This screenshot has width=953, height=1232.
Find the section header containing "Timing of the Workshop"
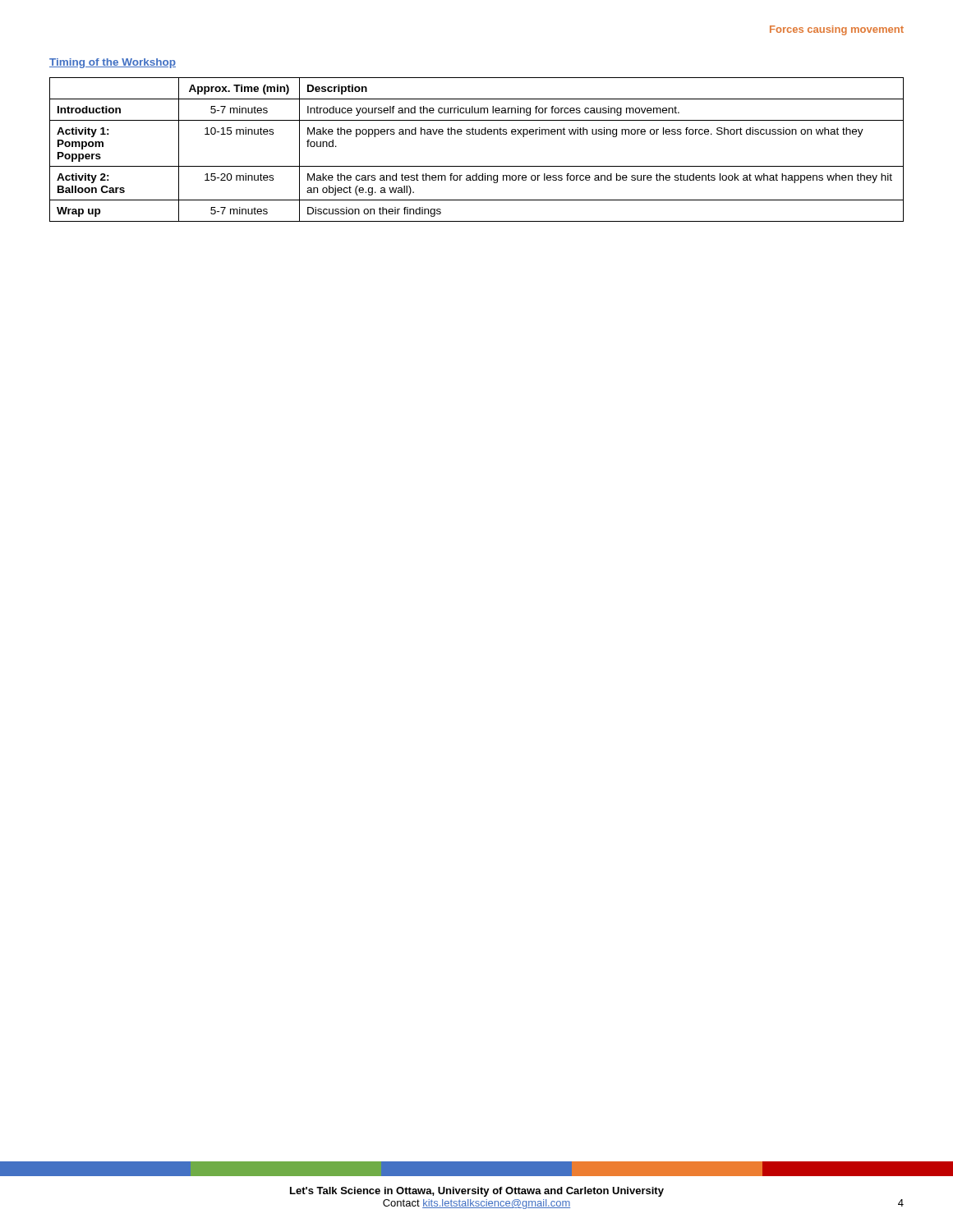113,62
